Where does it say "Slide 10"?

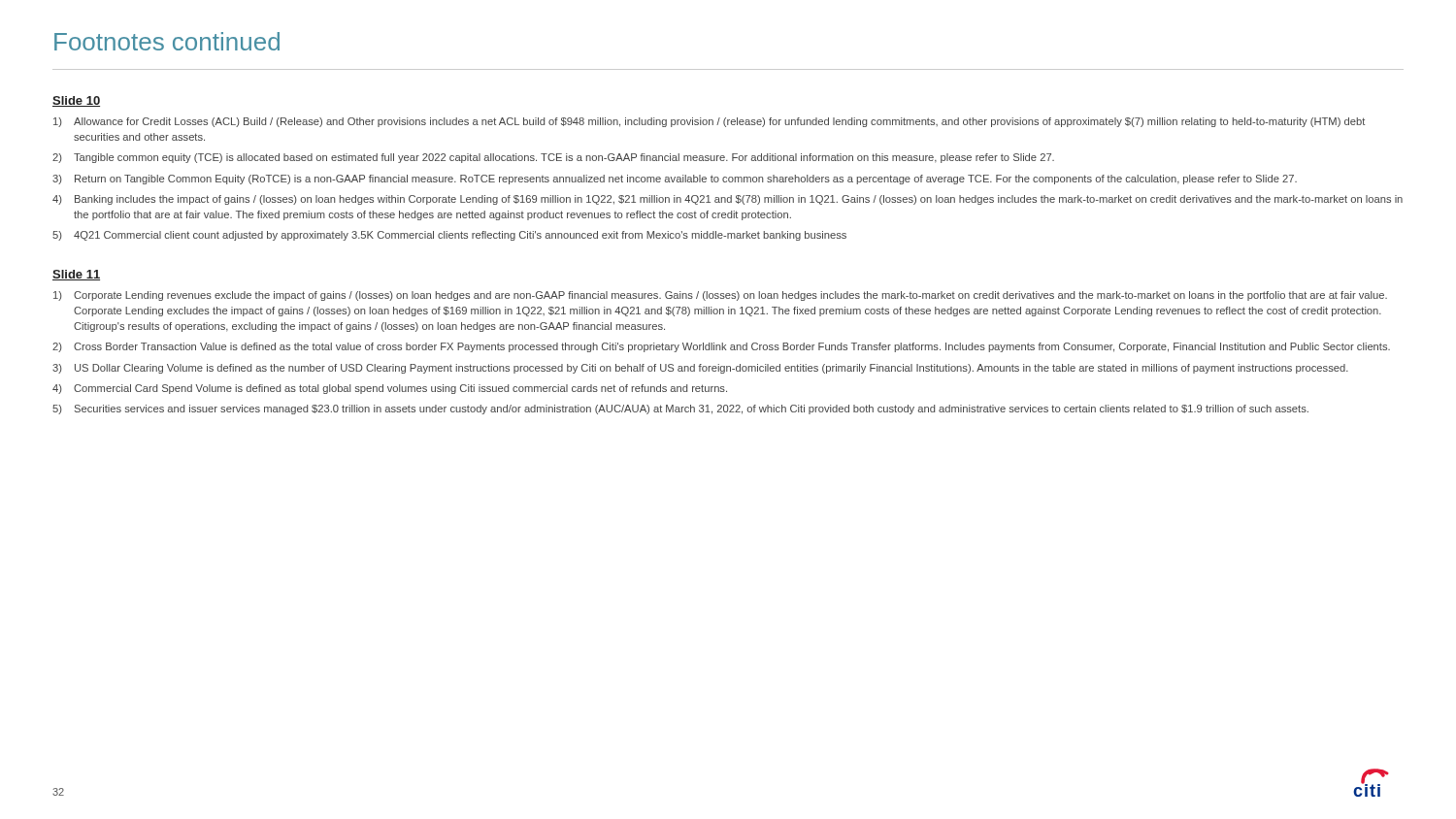tap(76, 100)
